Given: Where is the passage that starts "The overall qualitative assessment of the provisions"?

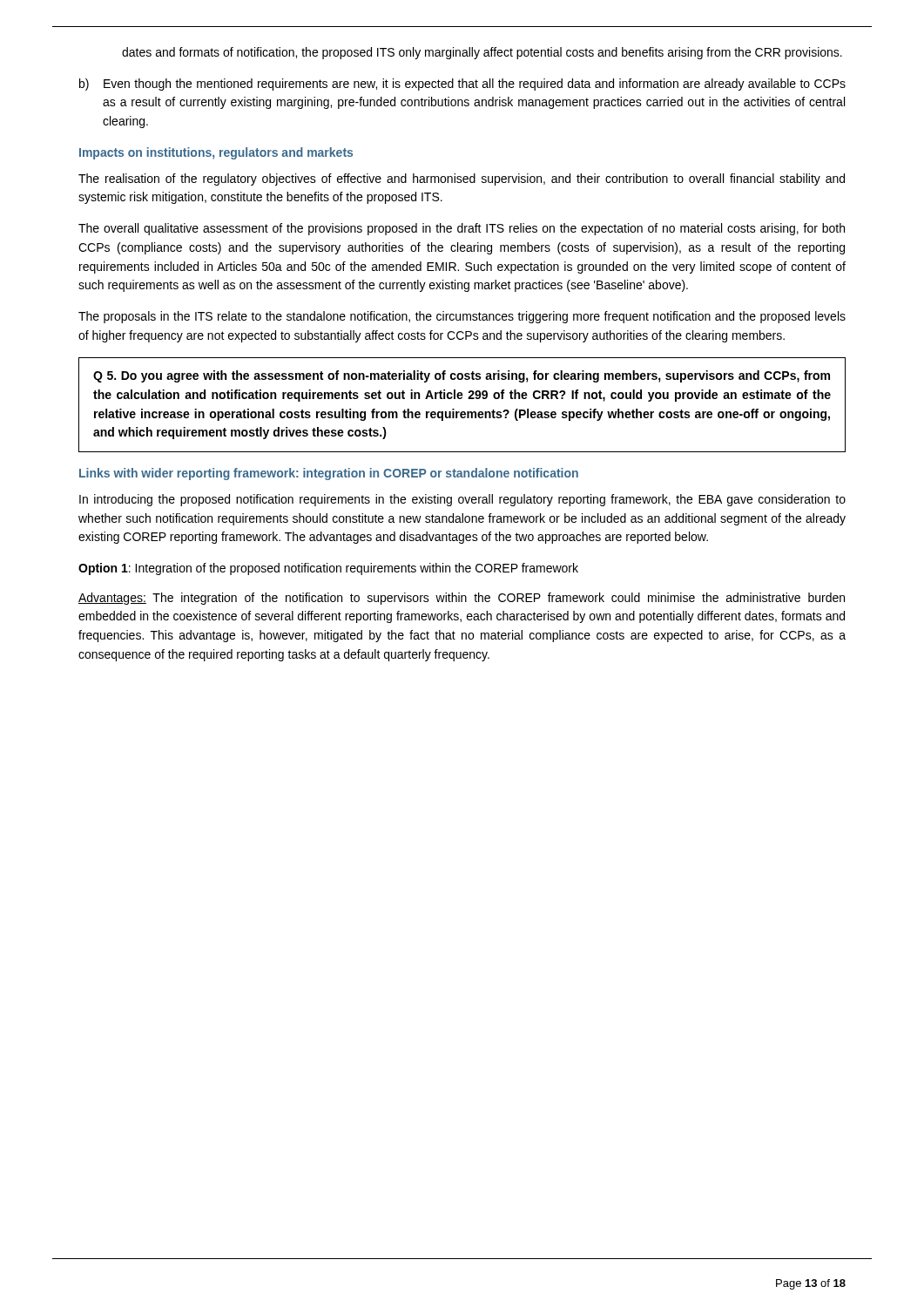Looking at the screenshot, I should click(x=462, y=257).
